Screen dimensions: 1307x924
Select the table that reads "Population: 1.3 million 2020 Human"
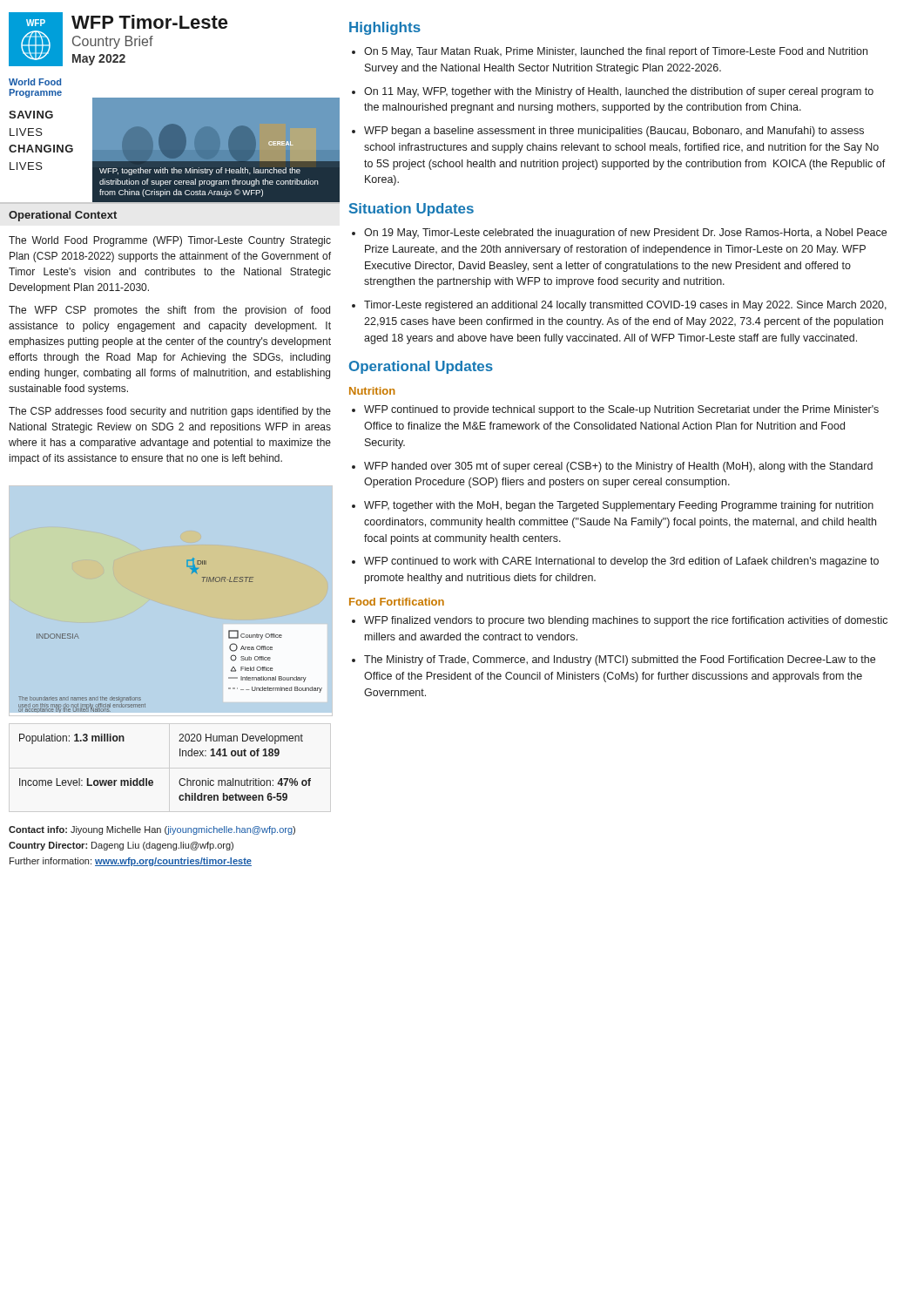pos(170,768)
